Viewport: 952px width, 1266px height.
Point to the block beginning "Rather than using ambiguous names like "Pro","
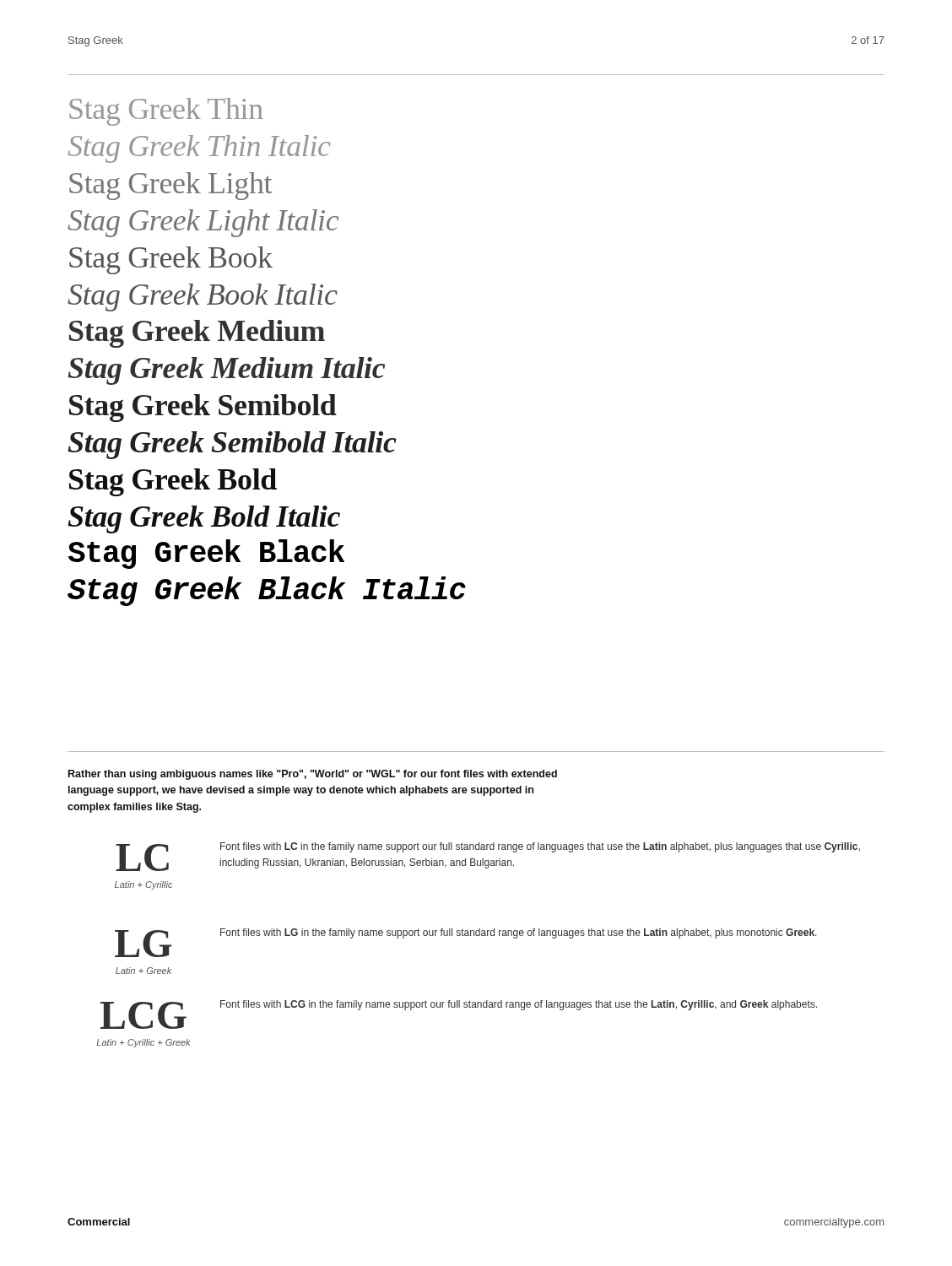click(x=312, y=790)
